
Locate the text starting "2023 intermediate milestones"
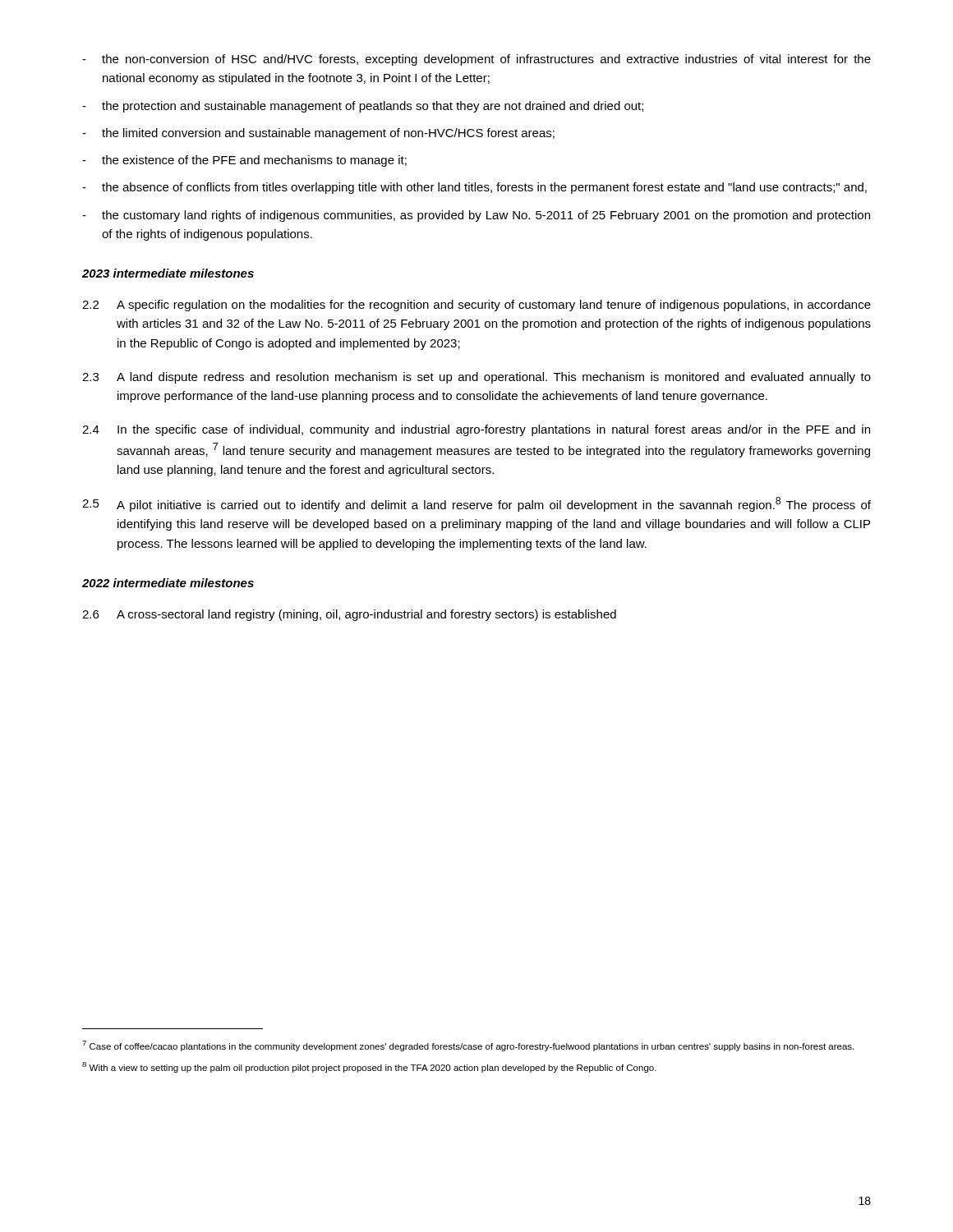pyautogui.click(x=168, y=273)
